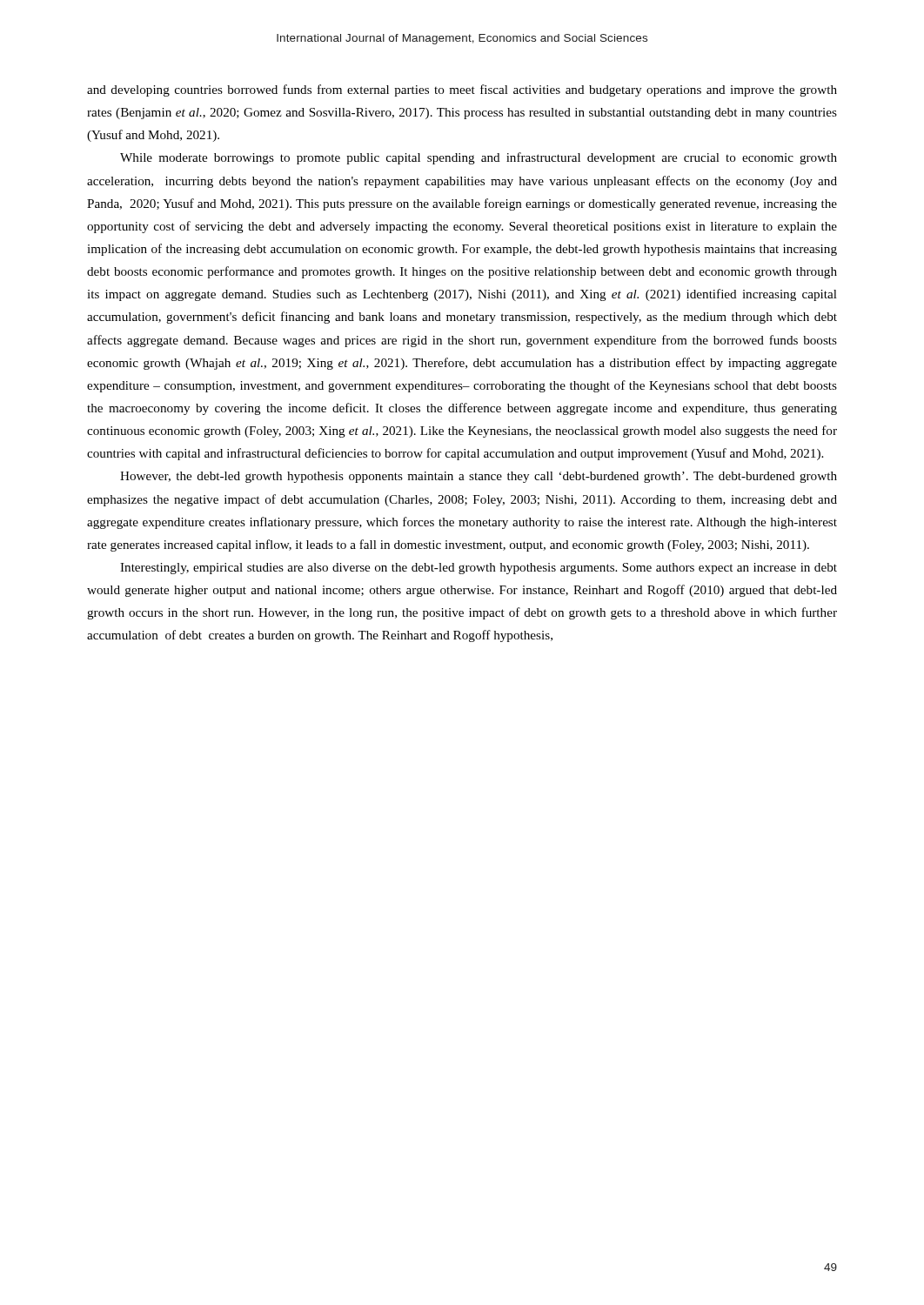Viewport: 924px width, 1305px height.
Task: Find the block on this page that starts "Interestingly, empirical studies are"
Action: pyautogui.click(x=462, y=601)
